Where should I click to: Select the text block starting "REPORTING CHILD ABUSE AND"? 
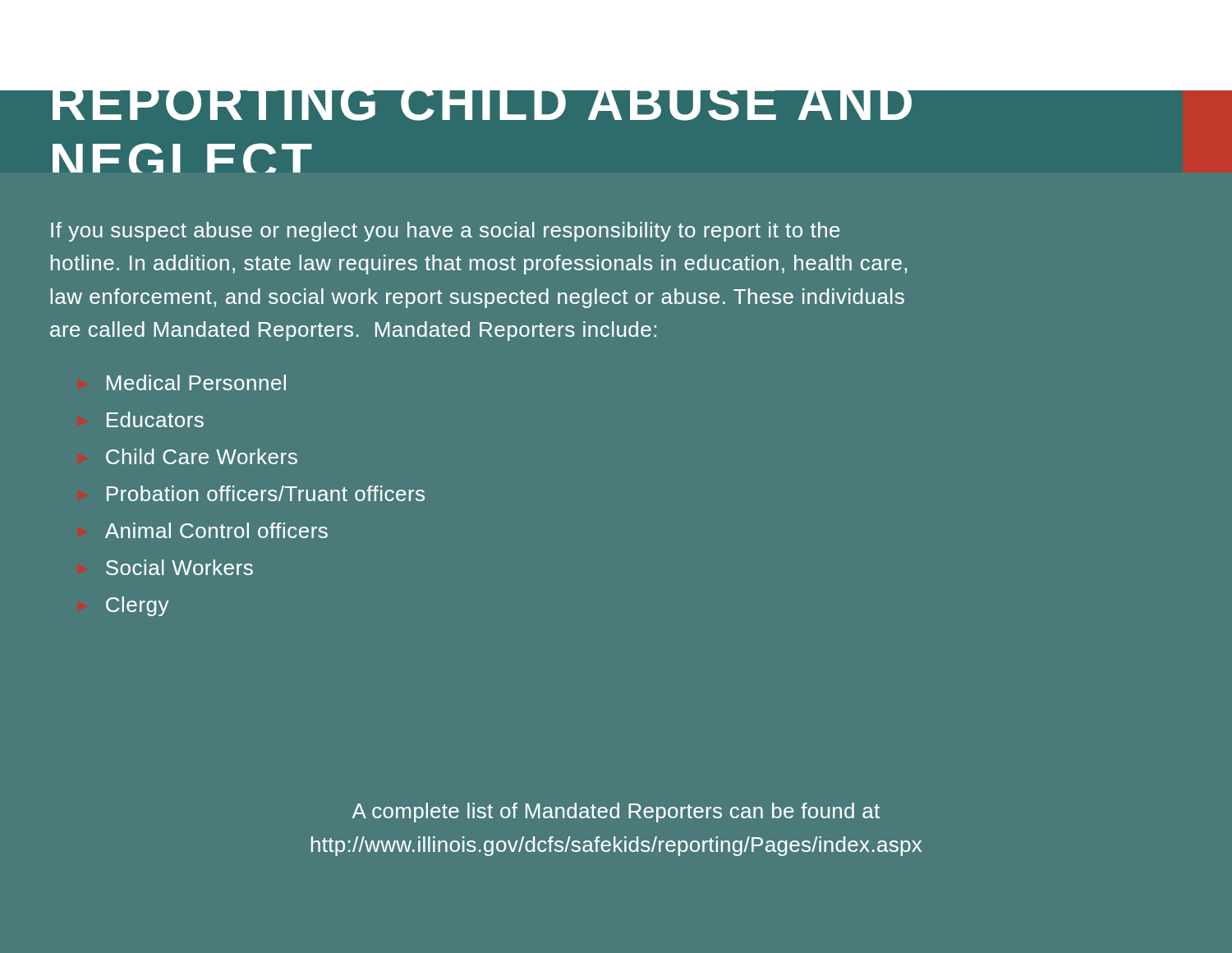tap(616, 131)
